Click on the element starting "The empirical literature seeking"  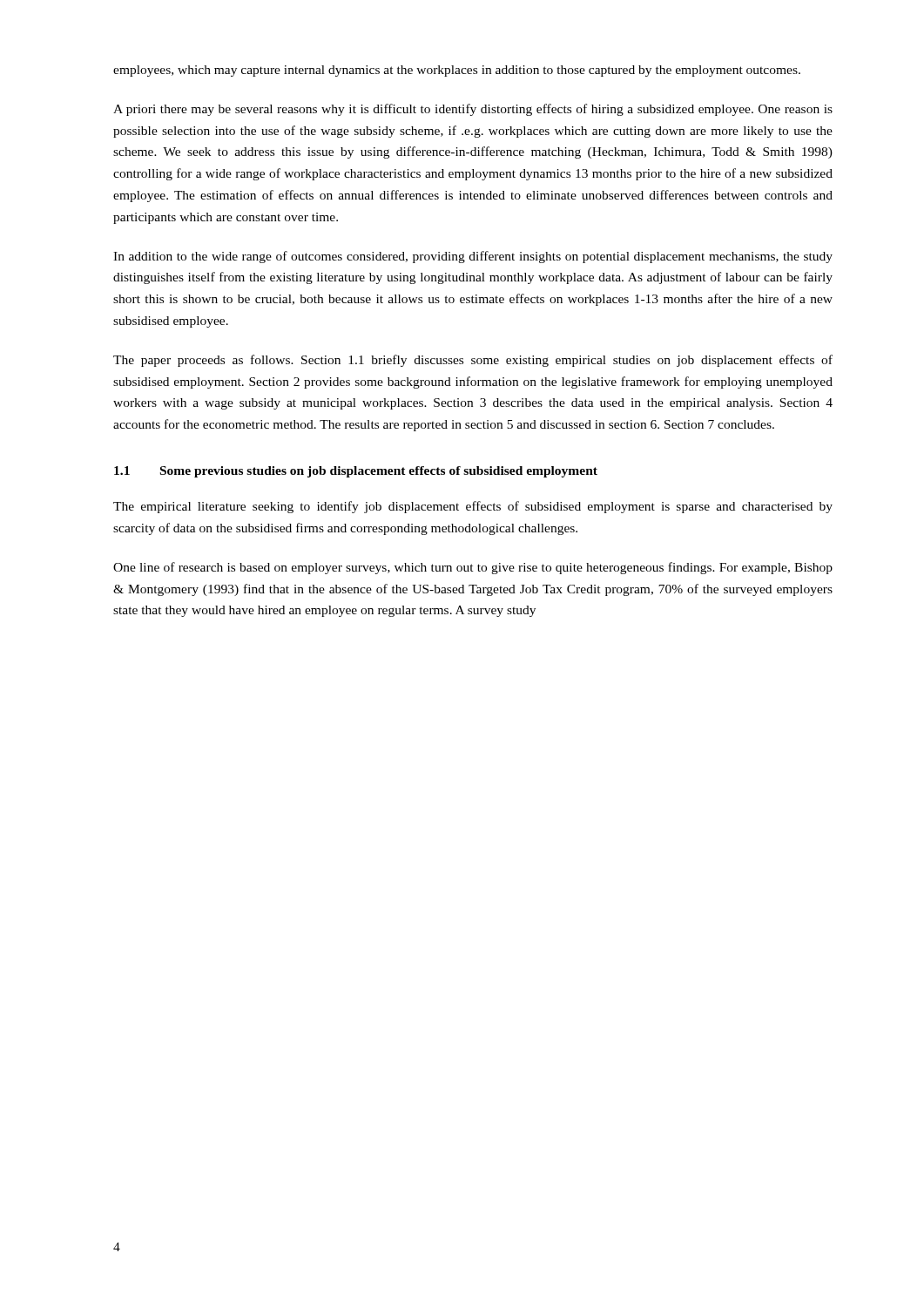(473, 518)
